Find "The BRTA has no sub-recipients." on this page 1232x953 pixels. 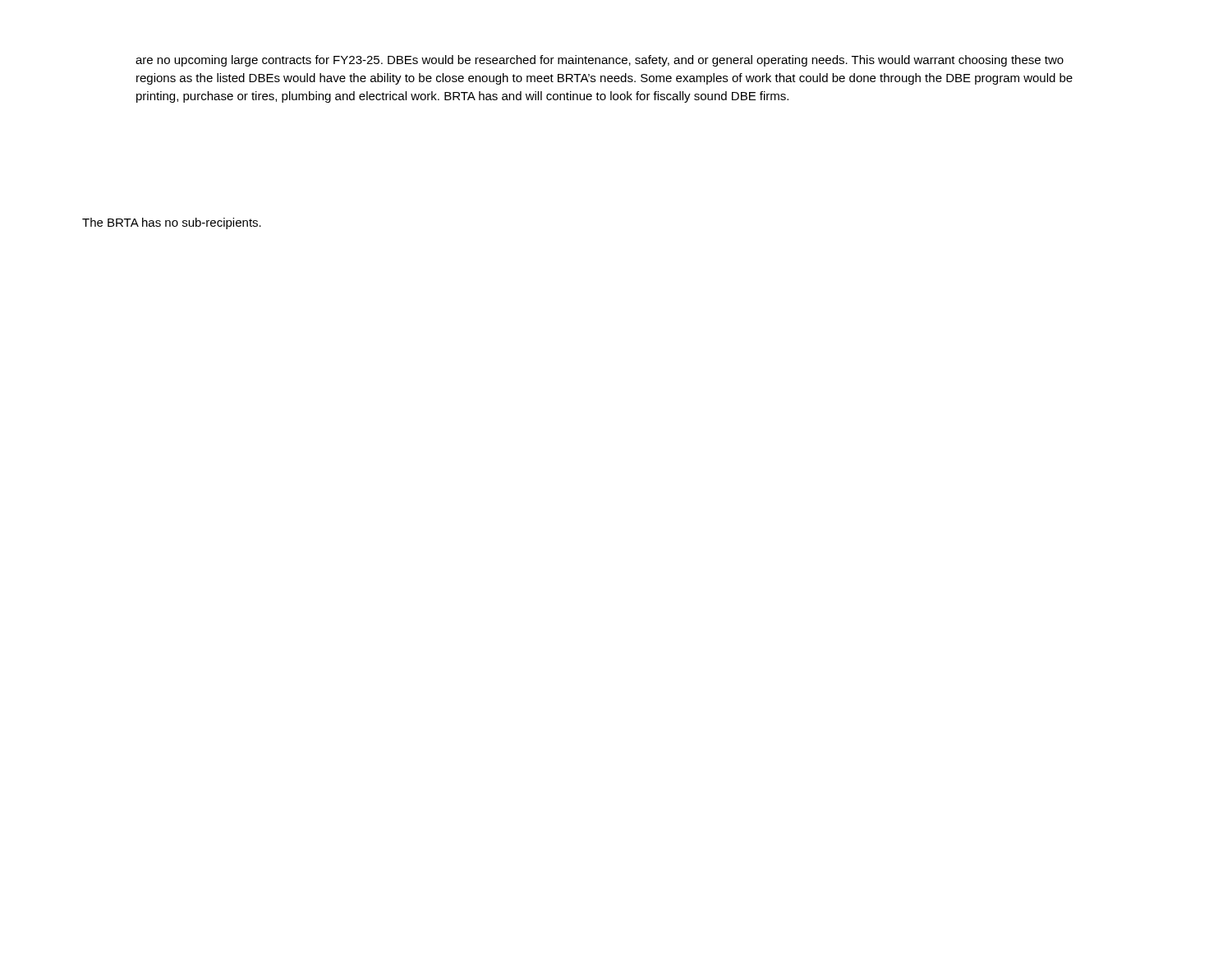tap(172, 222)
